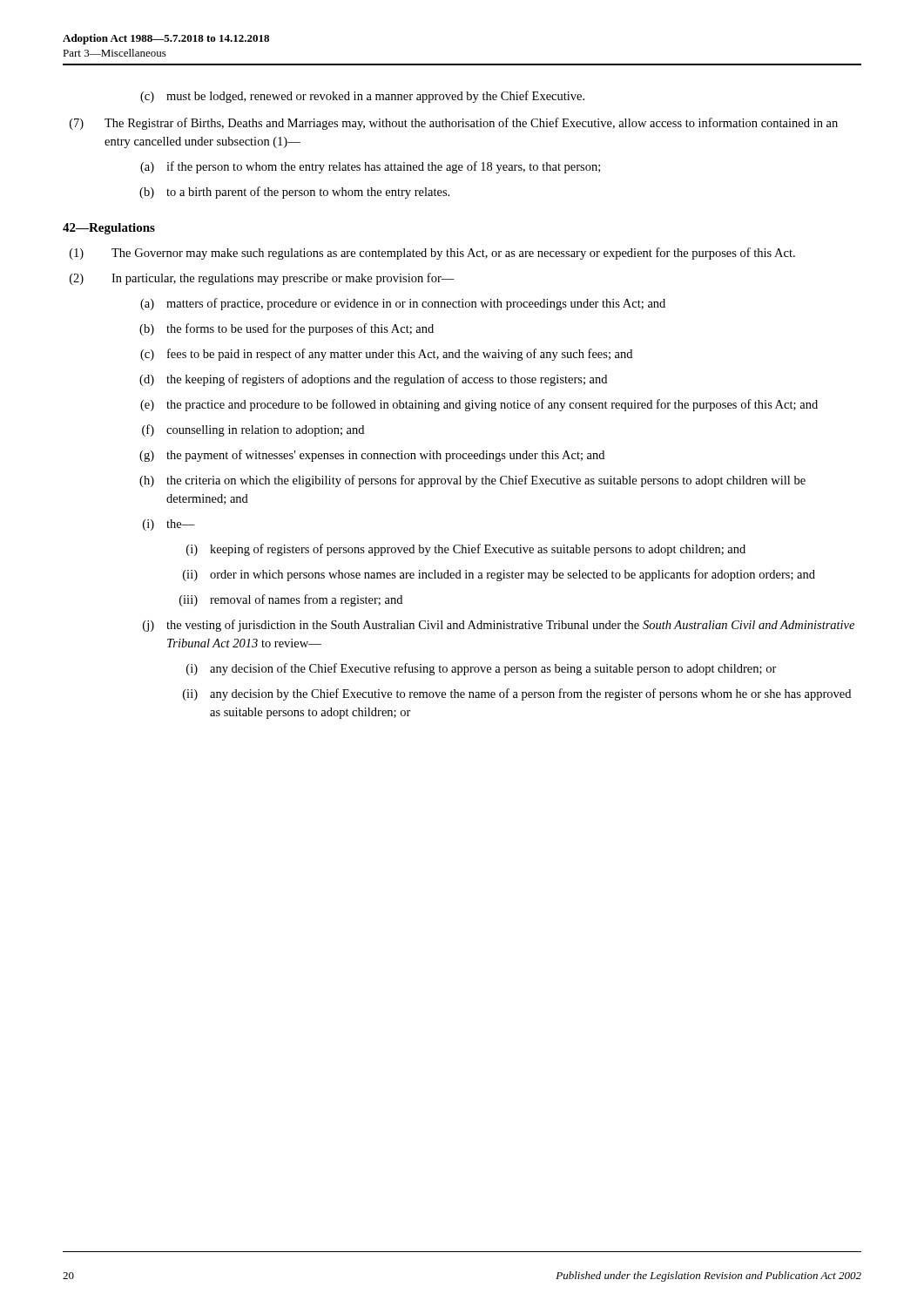Find the block on this page that starts "(f) counselling in relation to adoption;"
This screenshot has width=924, height=1307.
click(253, 430)
